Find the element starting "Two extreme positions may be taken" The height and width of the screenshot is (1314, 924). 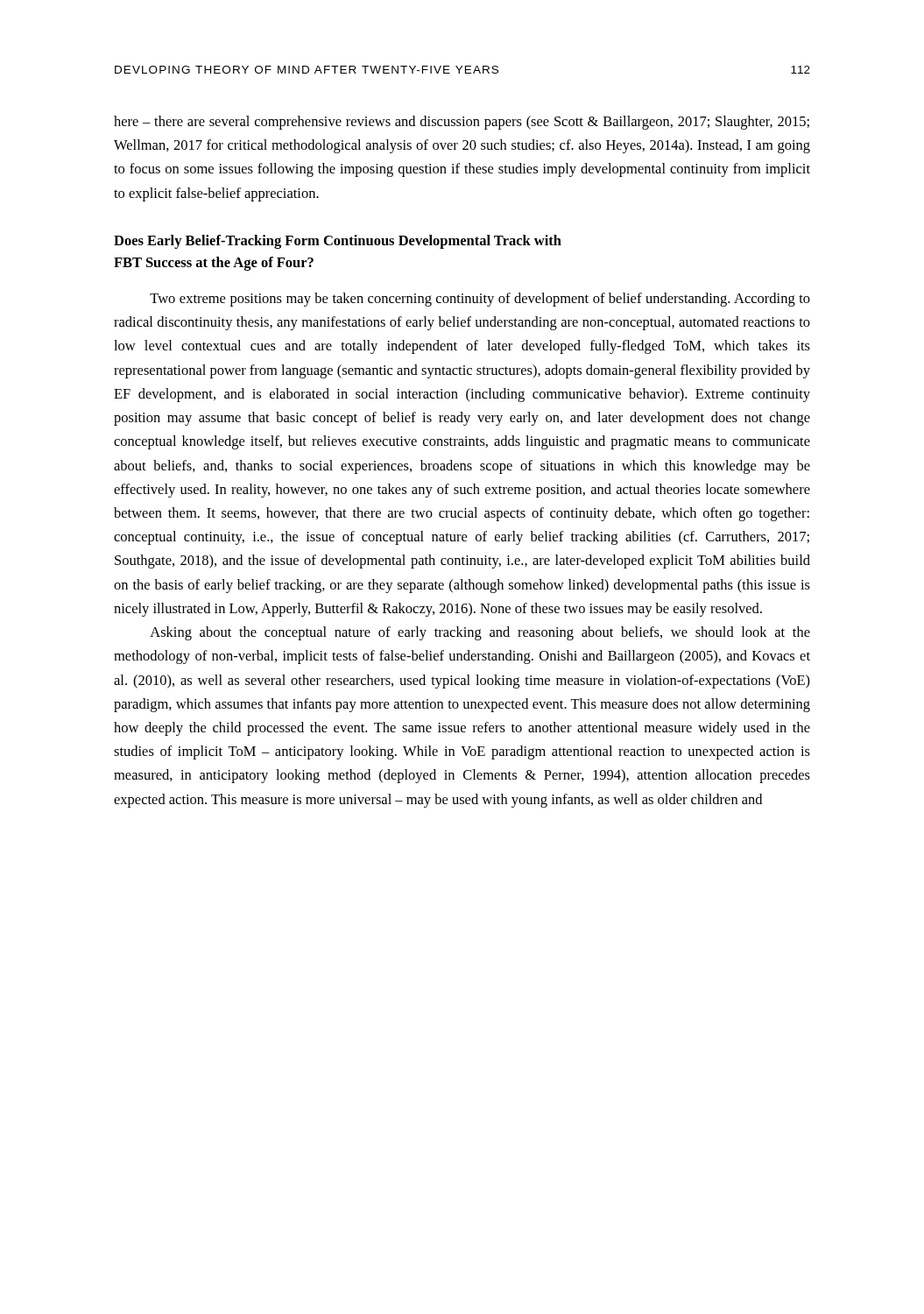pyautogui.click(x=462, y=549)
